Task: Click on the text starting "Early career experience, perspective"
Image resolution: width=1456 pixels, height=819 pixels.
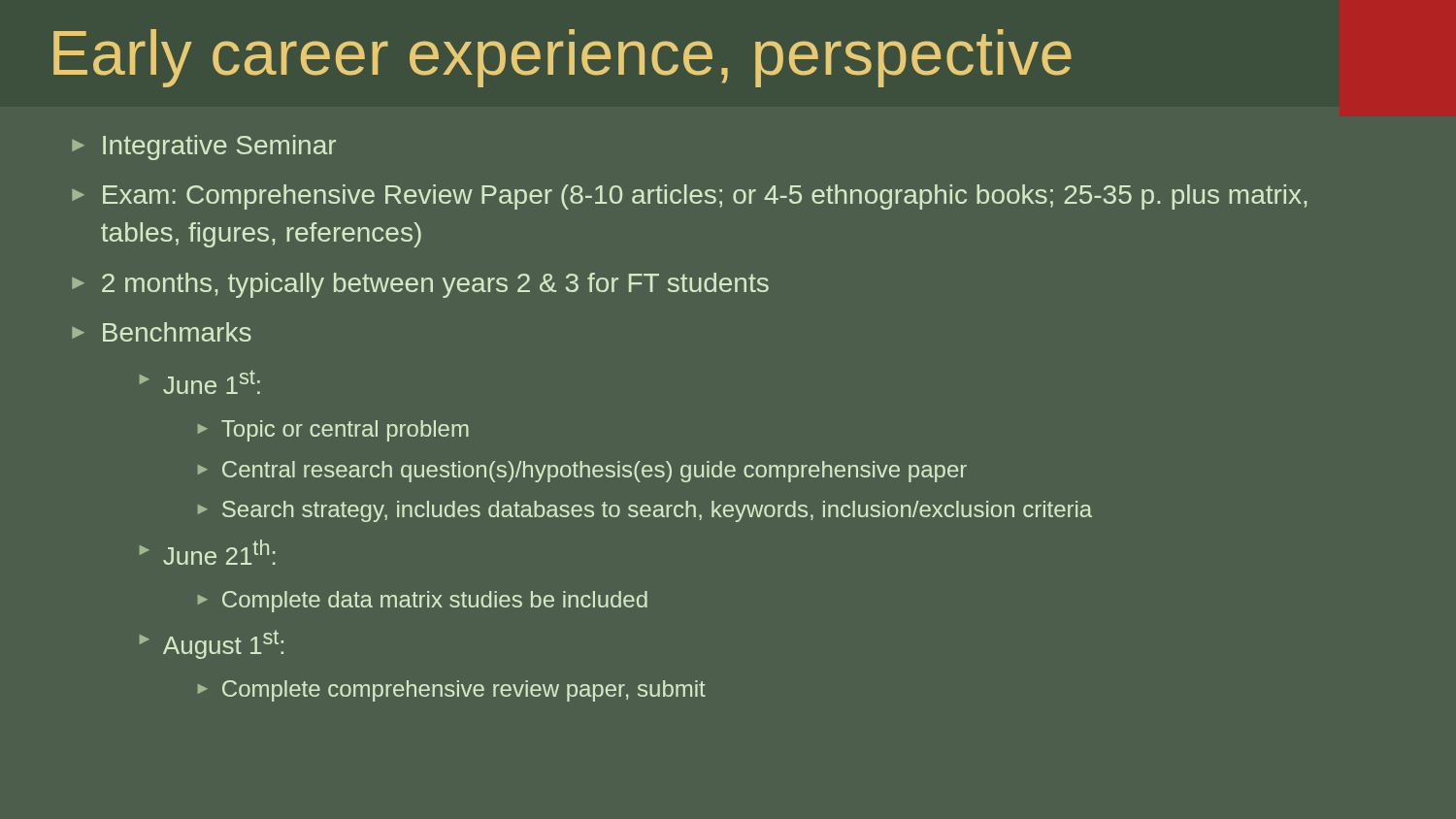Action: (x=665, y=53)
